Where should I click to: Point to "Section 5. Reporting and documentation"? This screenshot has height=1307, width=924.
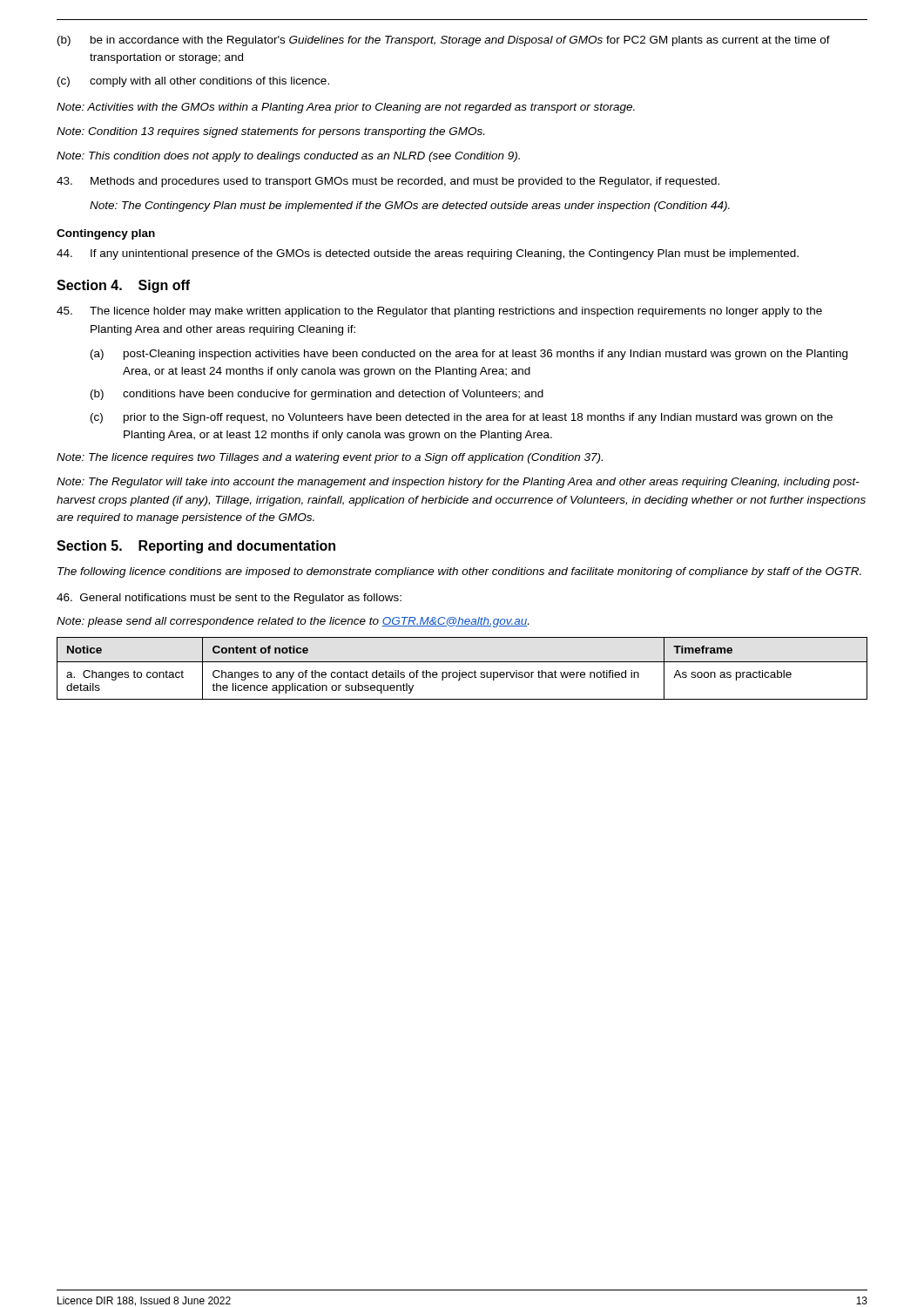[x=196, y=546]
